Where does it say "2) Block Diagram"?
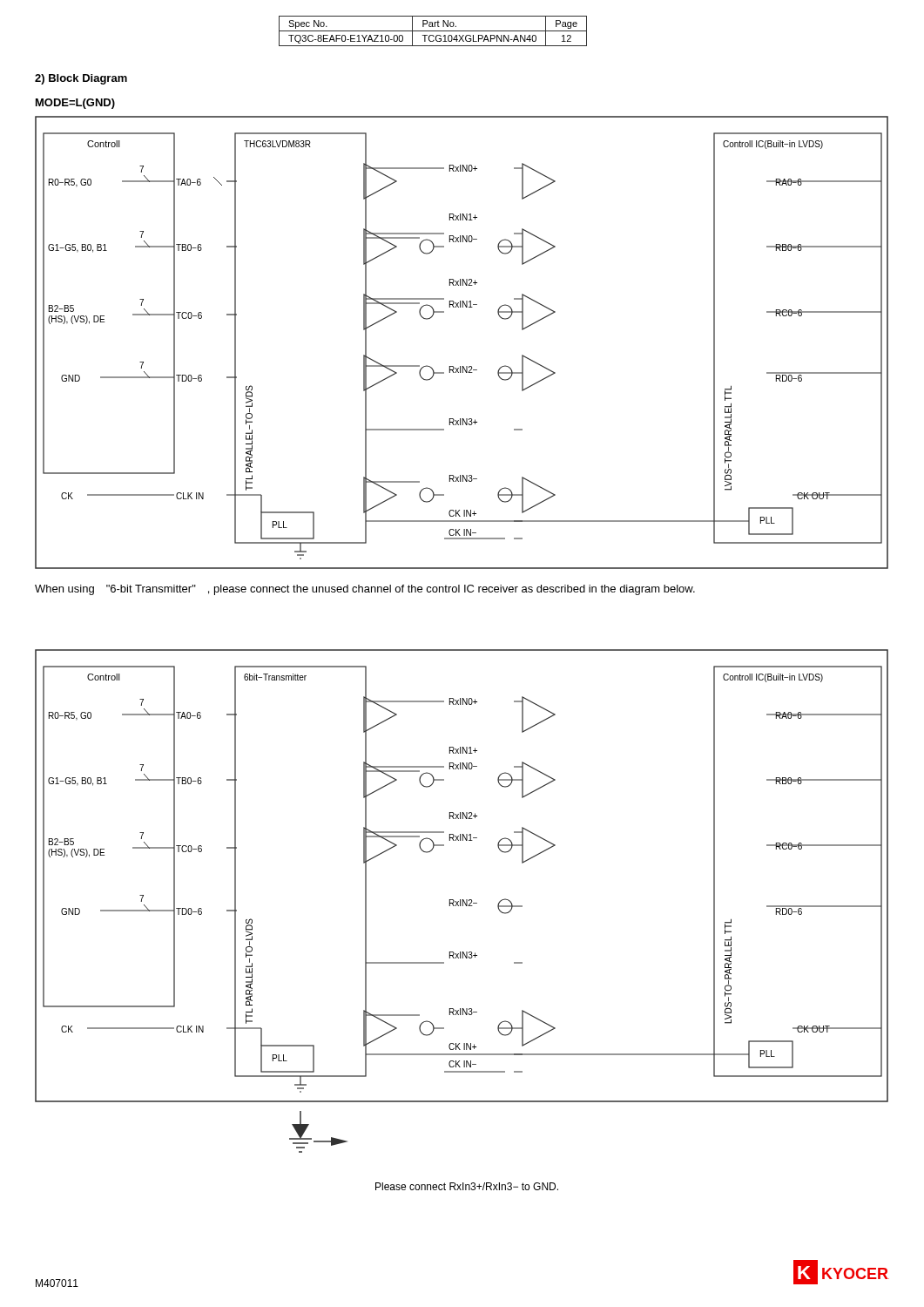 click(x=81, y=78)
